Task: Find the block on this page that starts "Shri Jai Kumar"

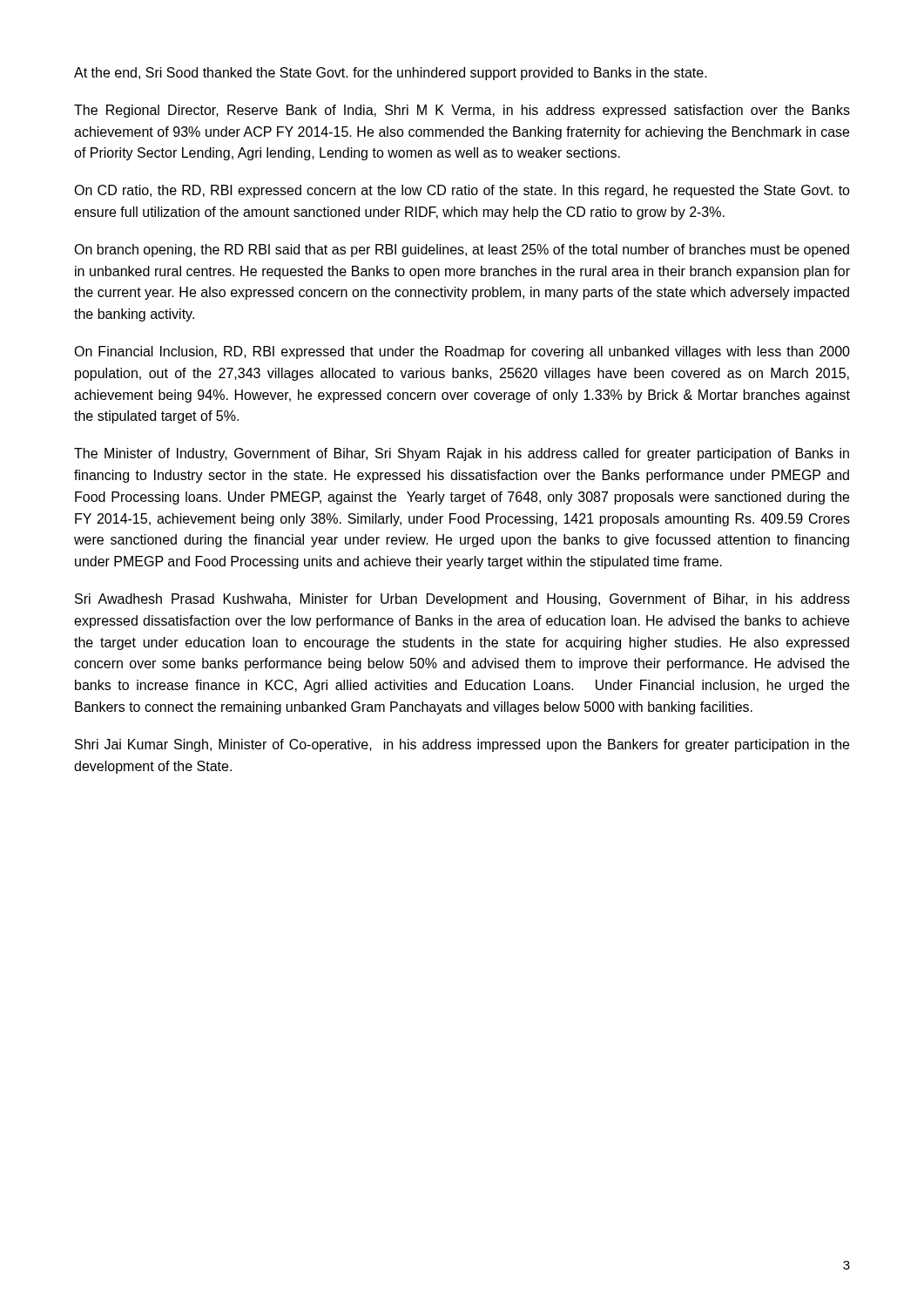Action: [x=462, y=755]
